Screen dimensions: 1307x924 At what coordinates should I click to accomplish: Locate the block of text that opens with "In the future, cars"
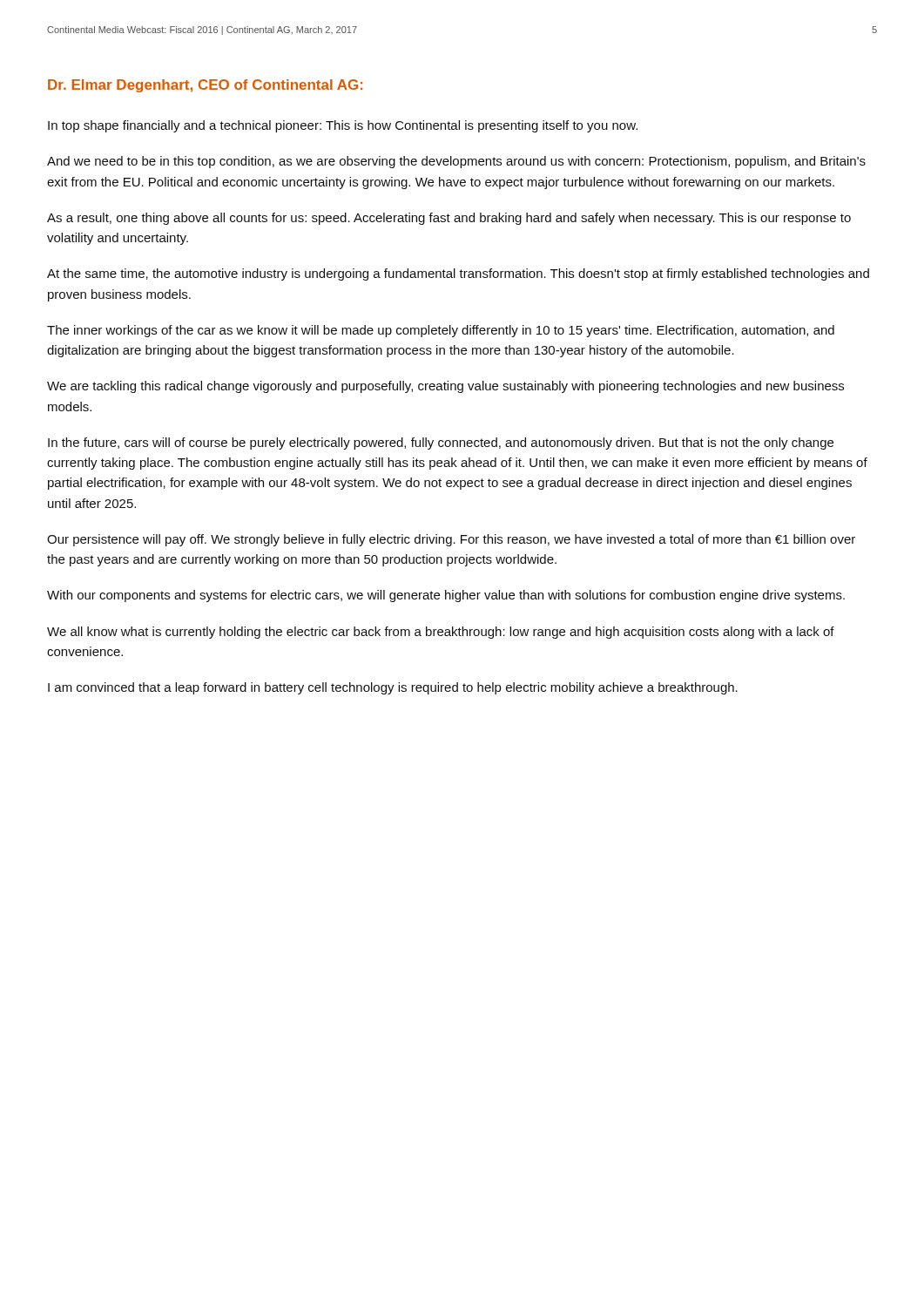457,472
